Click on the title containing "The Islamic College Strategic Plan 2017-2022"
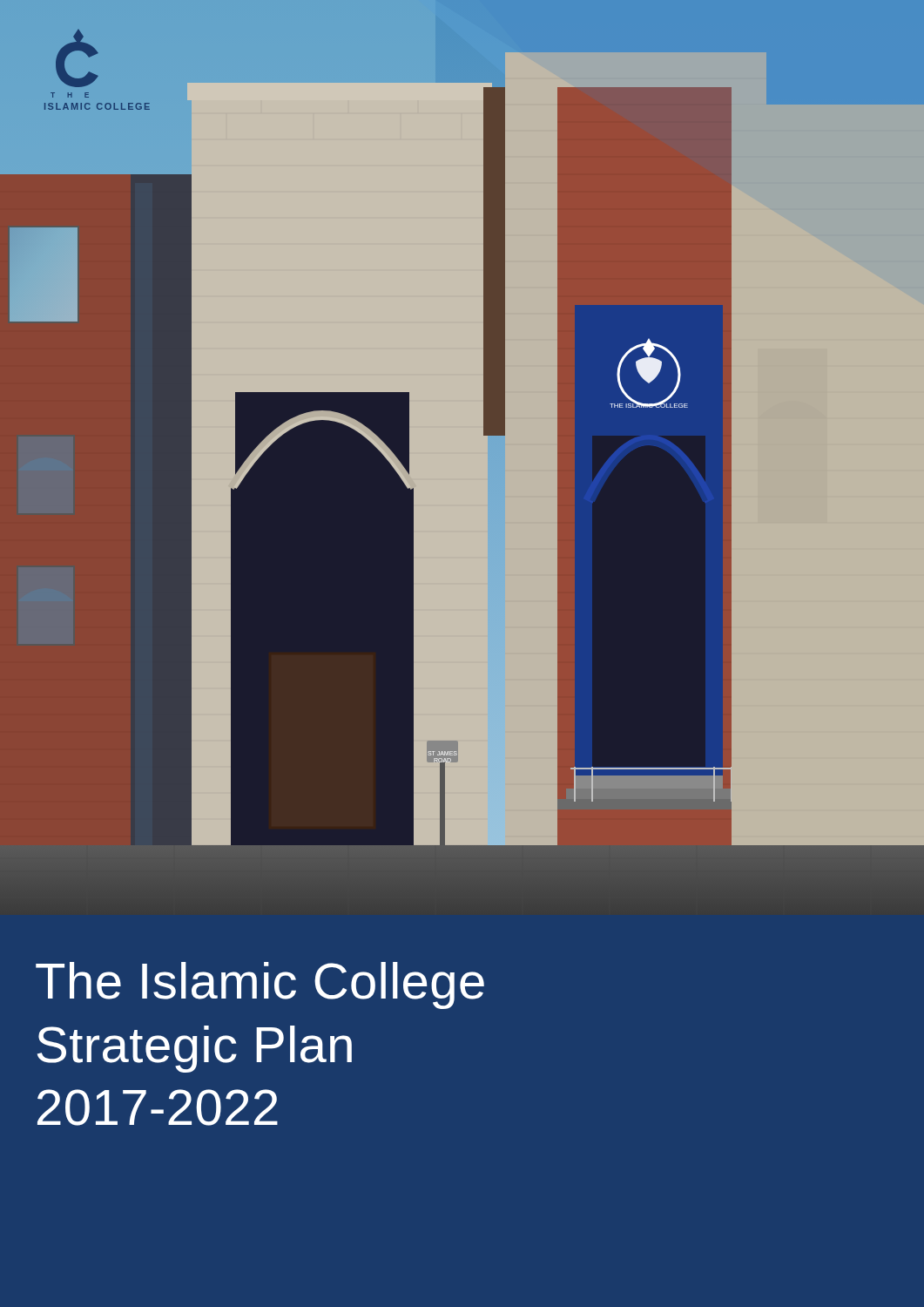This screenshot has width=924, height=1307. [261, 1044]
